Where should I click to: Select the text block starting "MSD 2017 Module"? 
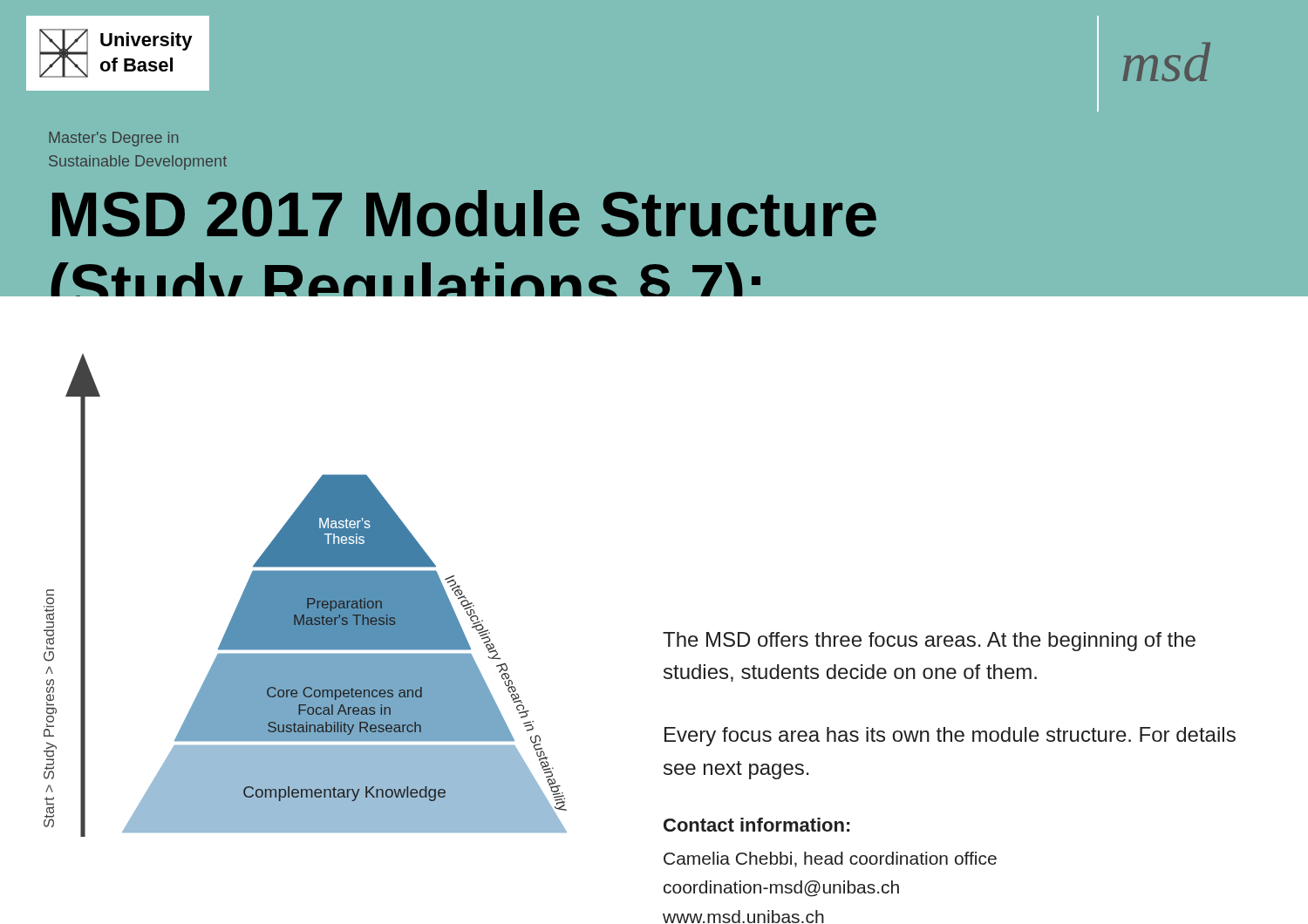pos(463,250)
